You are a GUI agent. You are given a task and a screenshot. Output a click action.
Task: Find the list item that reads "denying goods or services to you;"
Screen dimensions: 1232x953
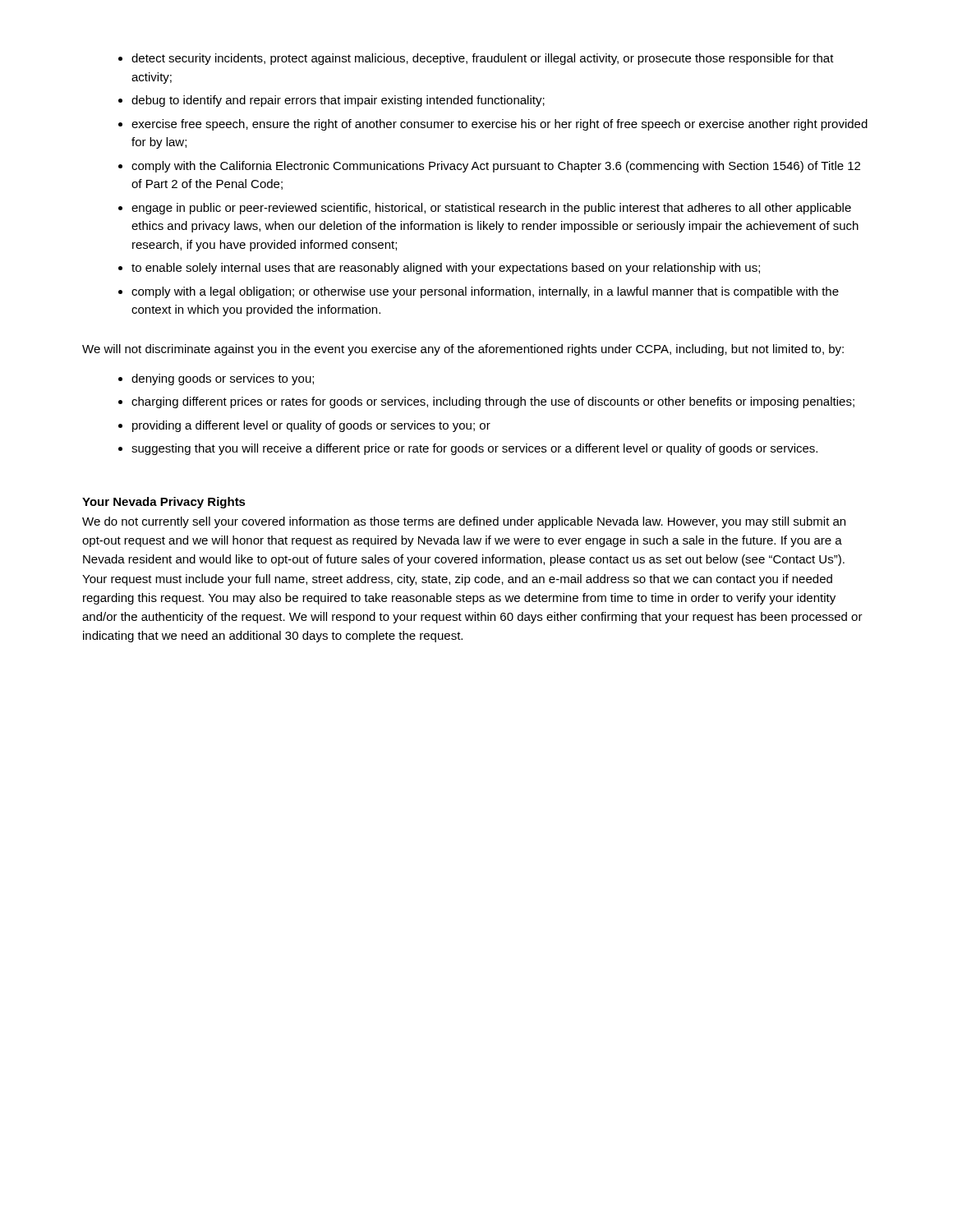pyautogui.click(x=223, y=379)
